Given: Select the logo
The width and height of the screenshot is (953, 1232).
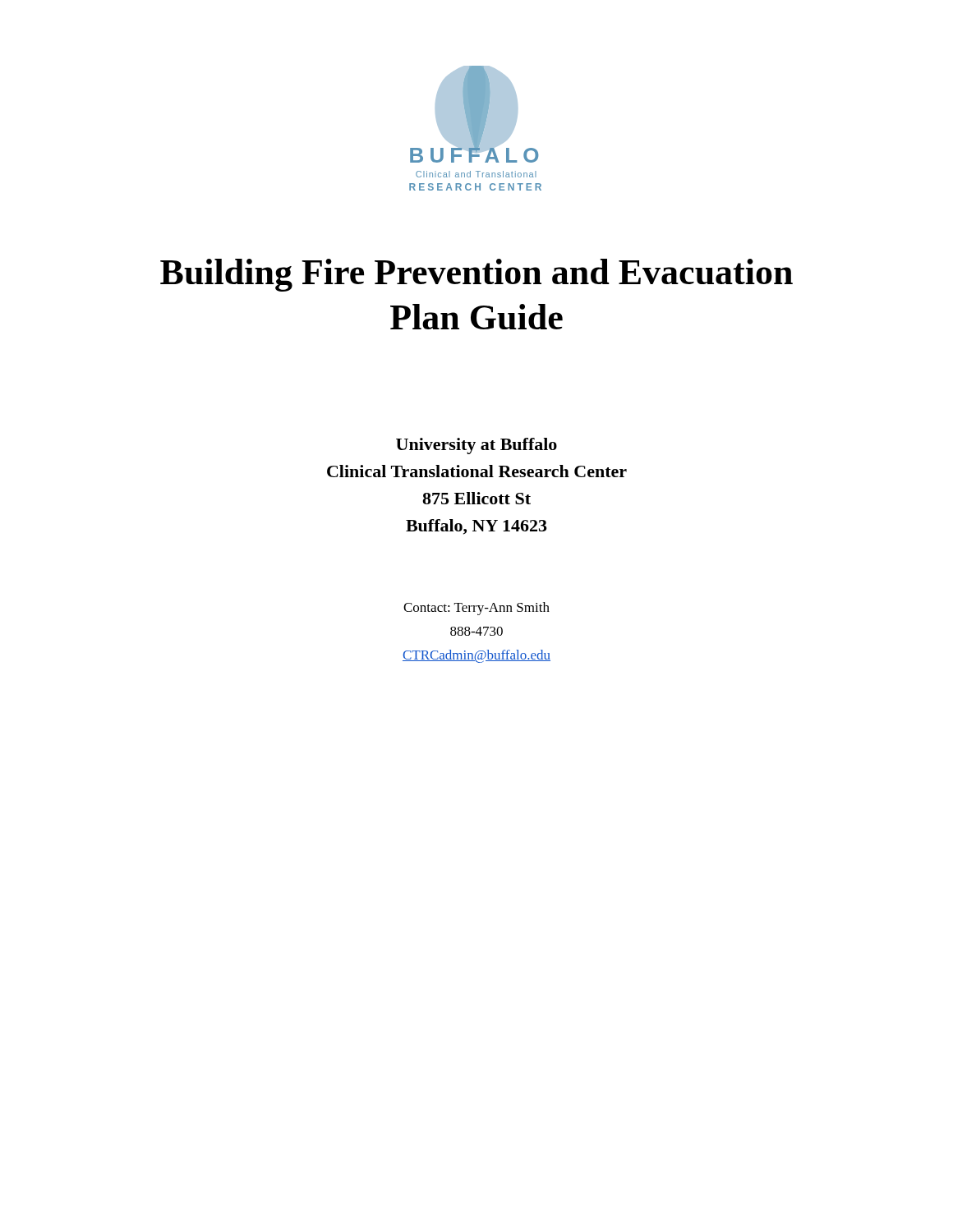Looking at the screenshot, I should click(476, 100).
